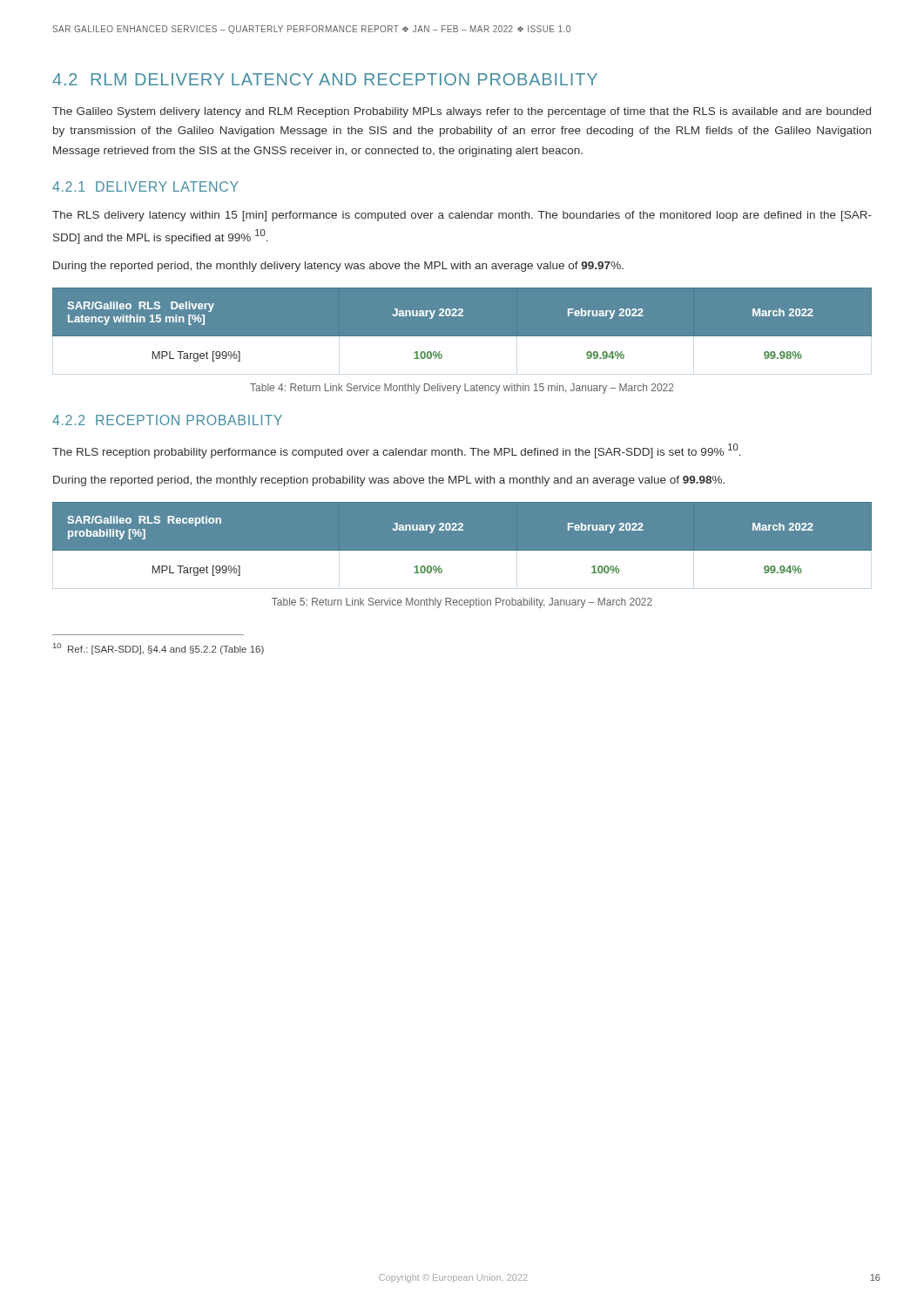Locate the text block starting "4.2 RLM DELIVERY"
Image resolution: width=924 pixels, height=1307 pixels.
pos(325,79)
